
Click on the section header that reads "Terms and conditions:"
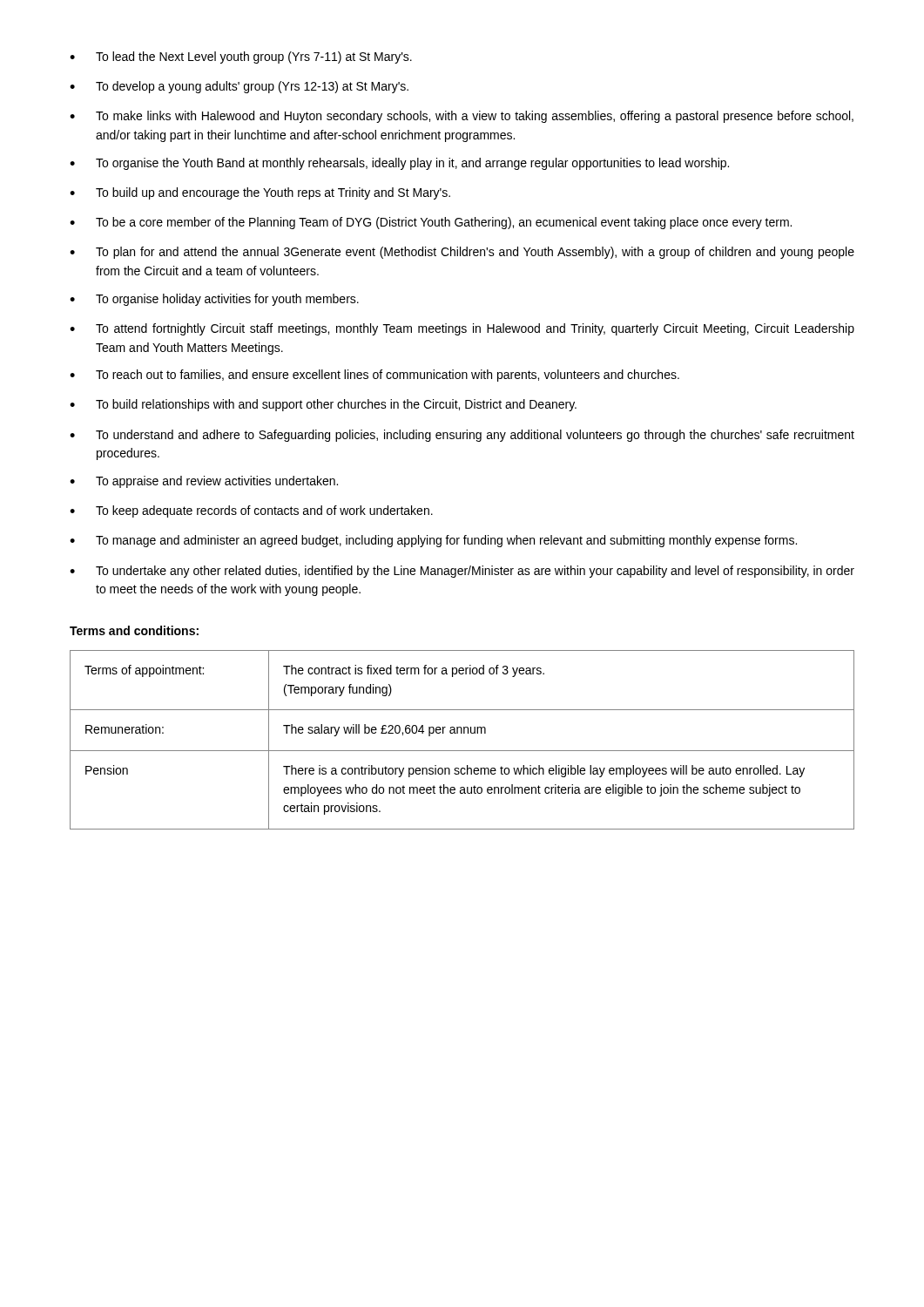pyautogui.click(x=135, y=631)
